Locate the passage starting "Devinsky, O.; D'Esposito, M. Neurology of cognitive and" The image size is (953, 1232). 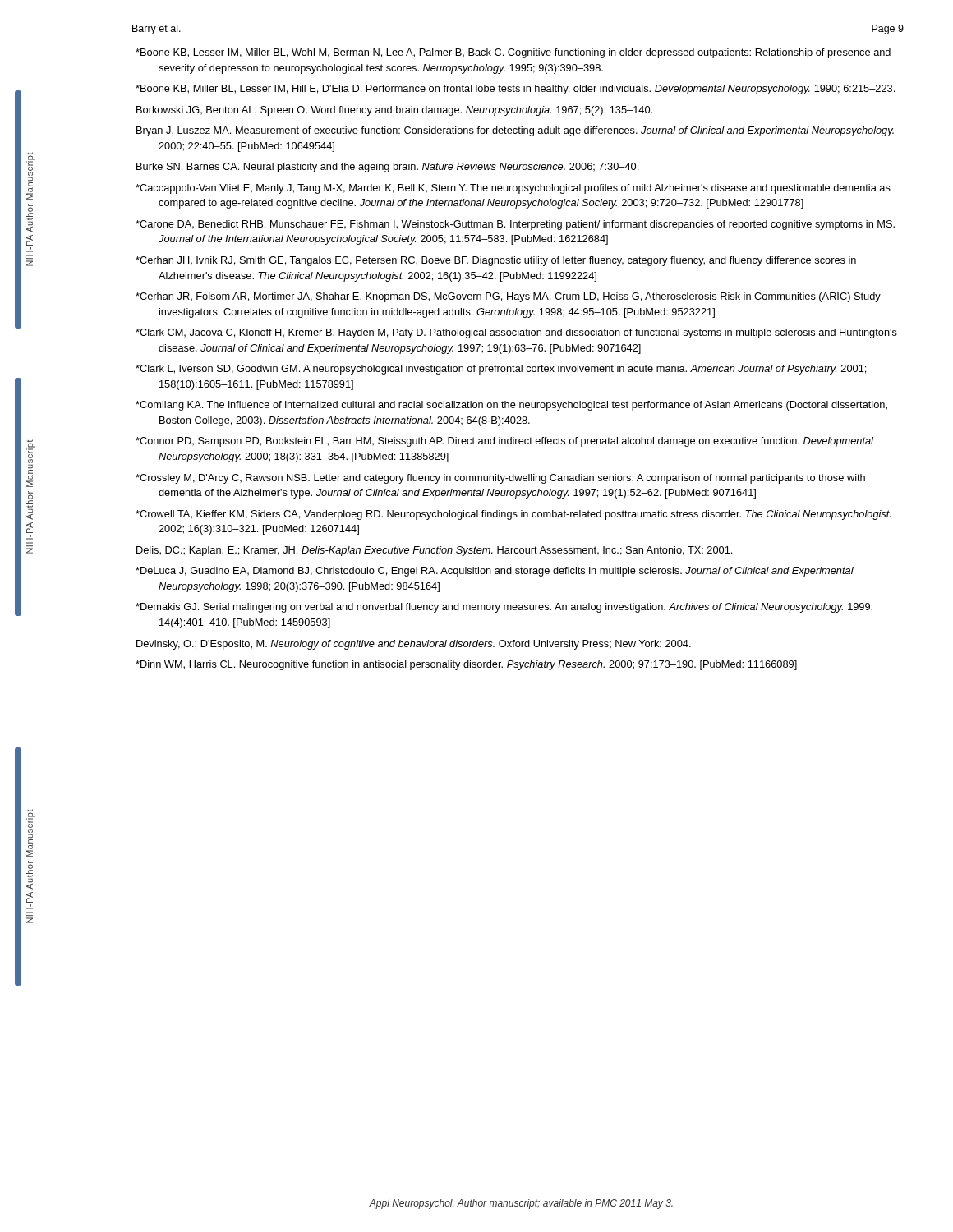point(413,643)
